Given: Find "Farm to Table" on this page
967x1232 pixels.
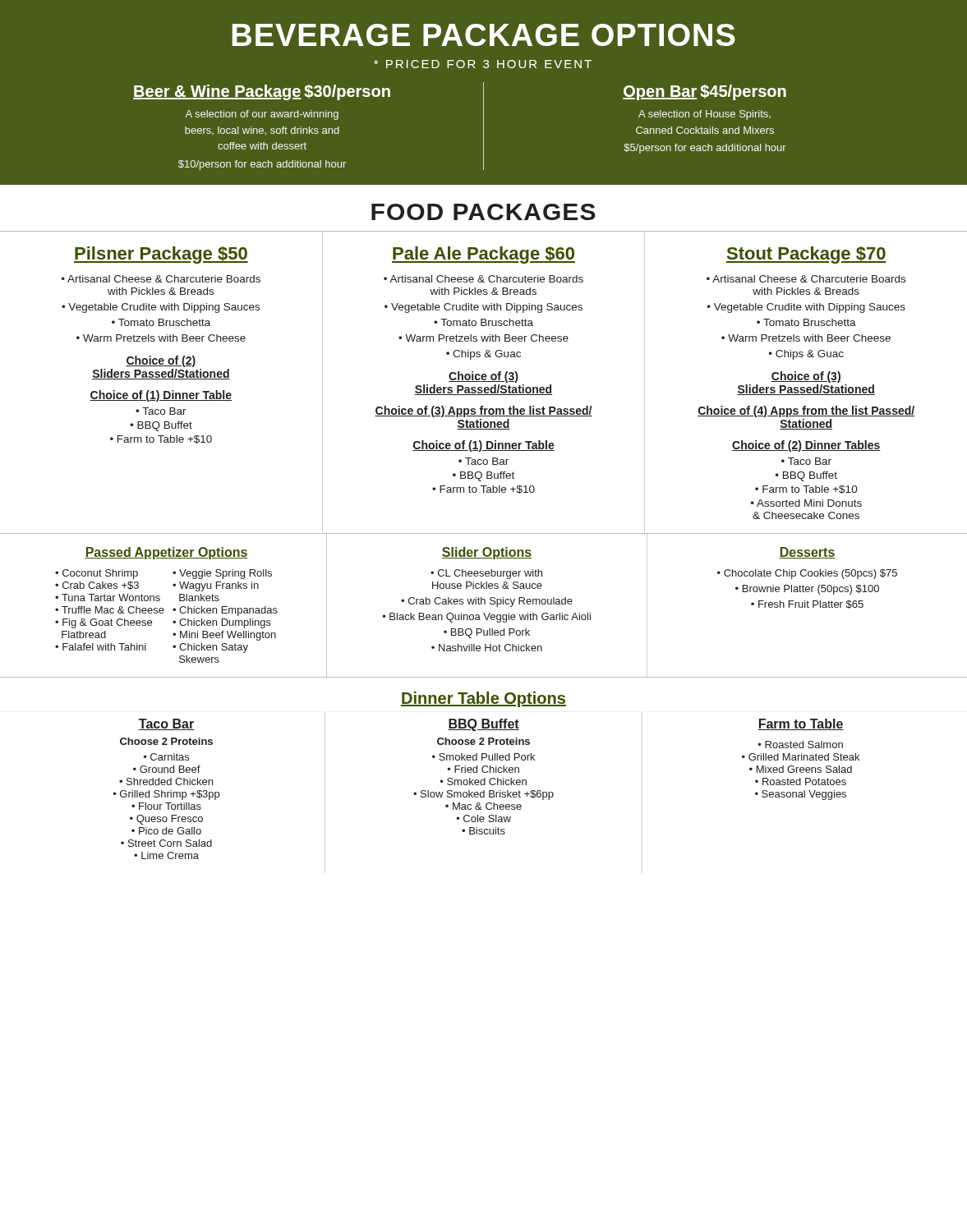Looking at the screenshot, I should (x=801, y=724).
